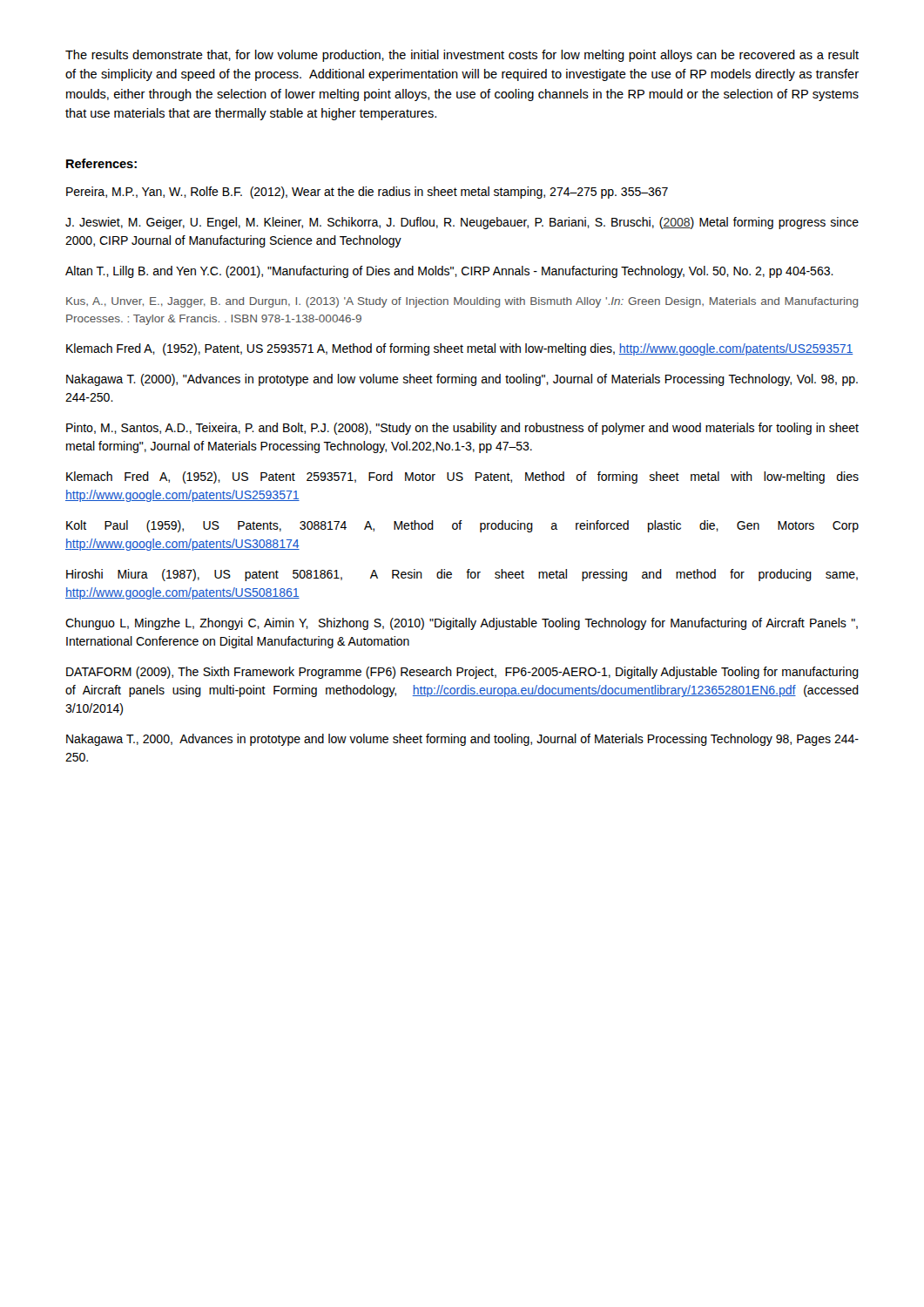Where is the passage that starts "Pereira, M.P., Yan, W., Rolfe B.F."?
Image resolution: width=924 pixels, height=1307 pixels.
(x=367, y=192)
